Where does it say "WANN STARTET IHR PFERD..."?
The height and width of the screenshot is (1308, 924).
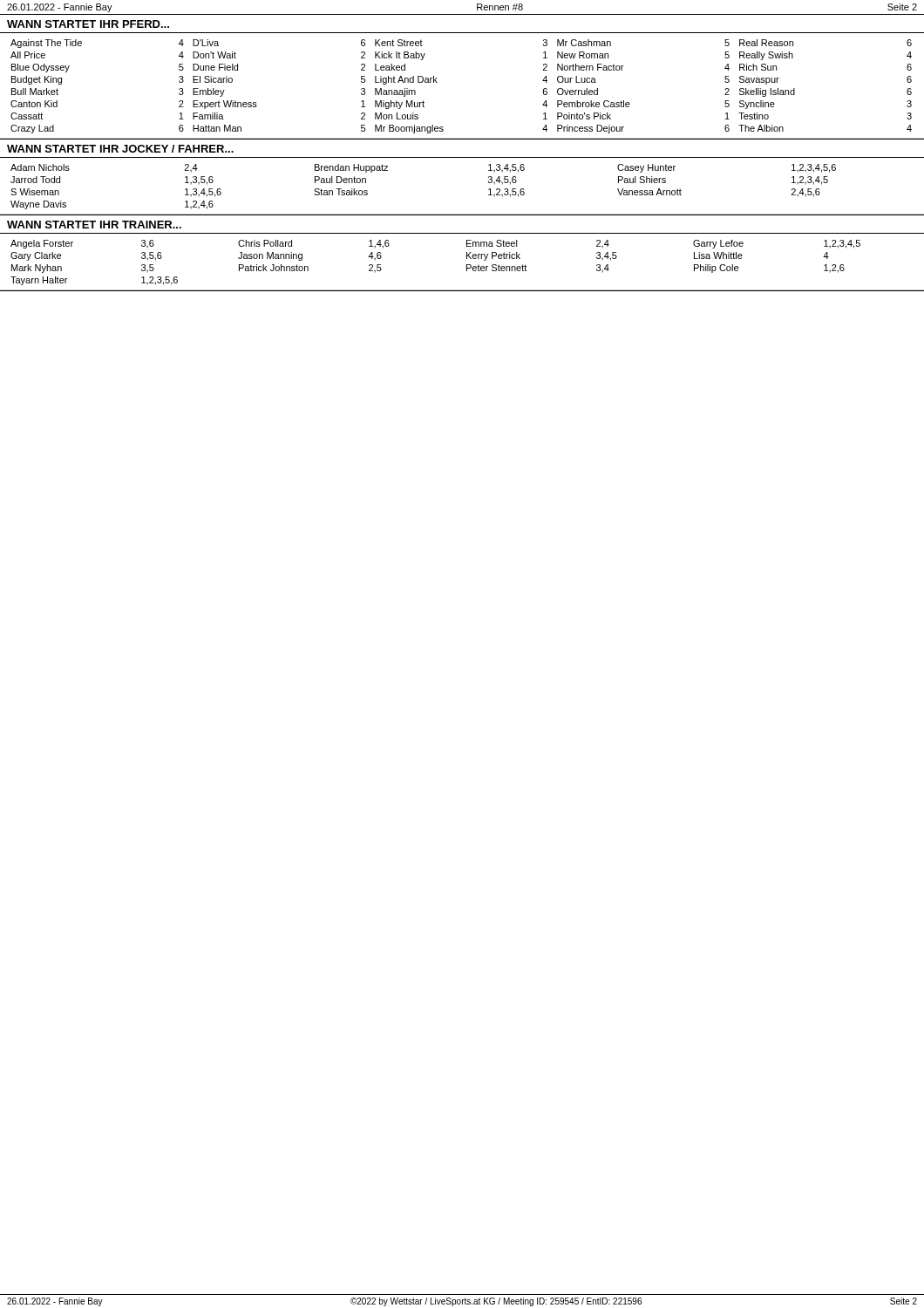88,24
